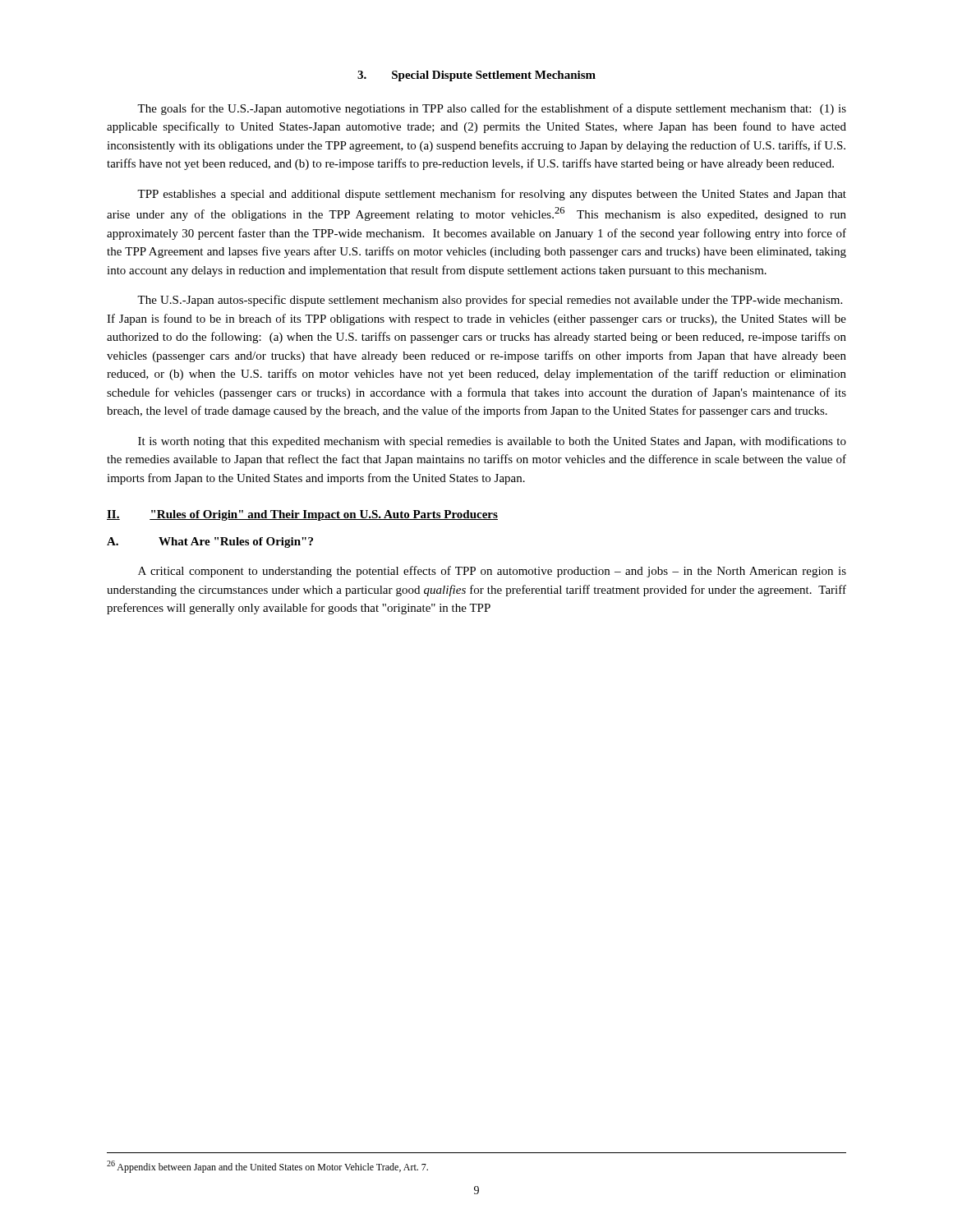The height and width of the screenshot is (1232, 953).
Task: Select the region starting "26 Appendix between Japan and"
Action: coord(268,1166)
